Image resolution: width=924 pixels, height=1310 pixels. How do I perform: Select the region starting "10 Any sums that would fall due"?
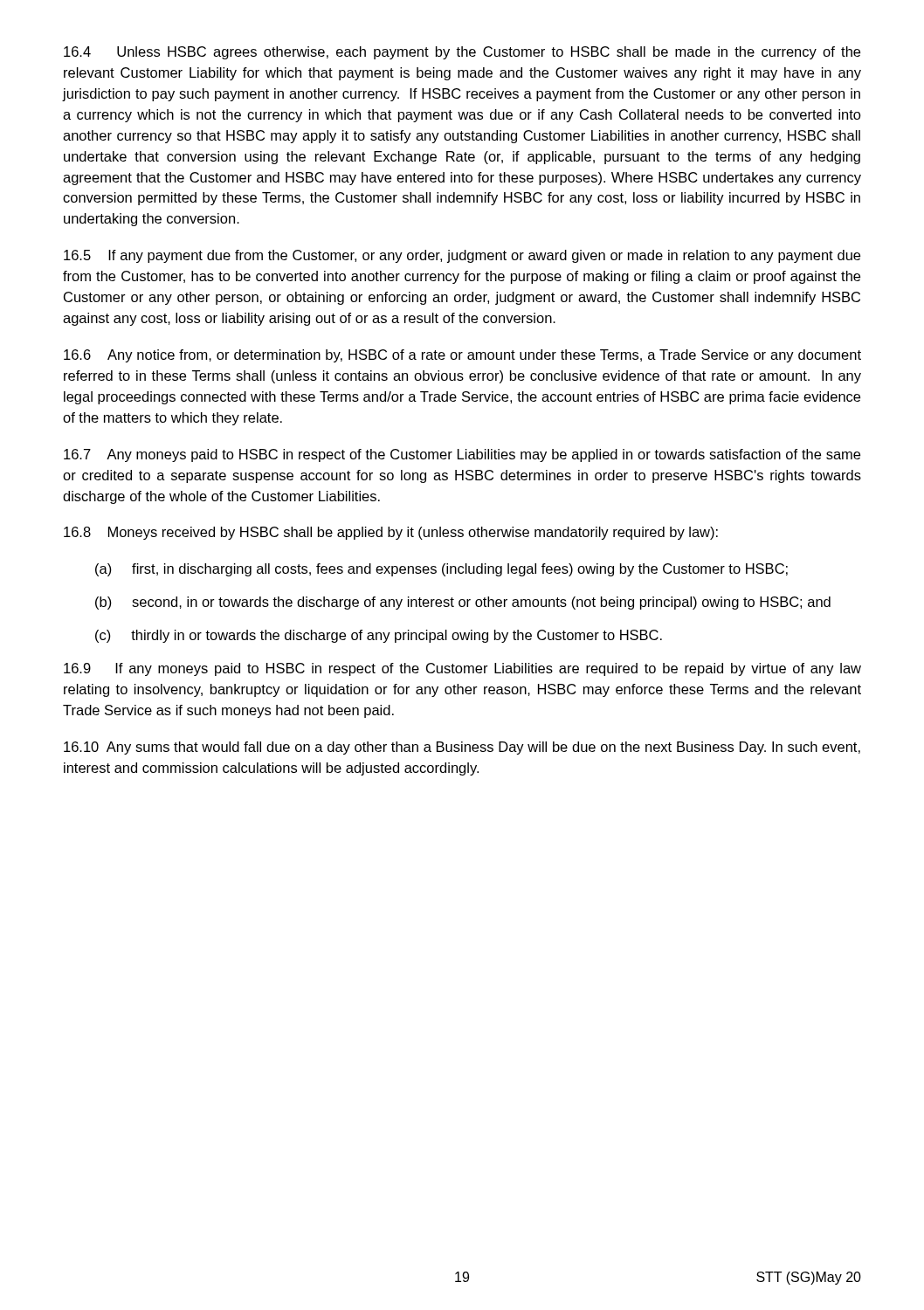(x=462, y=757)
